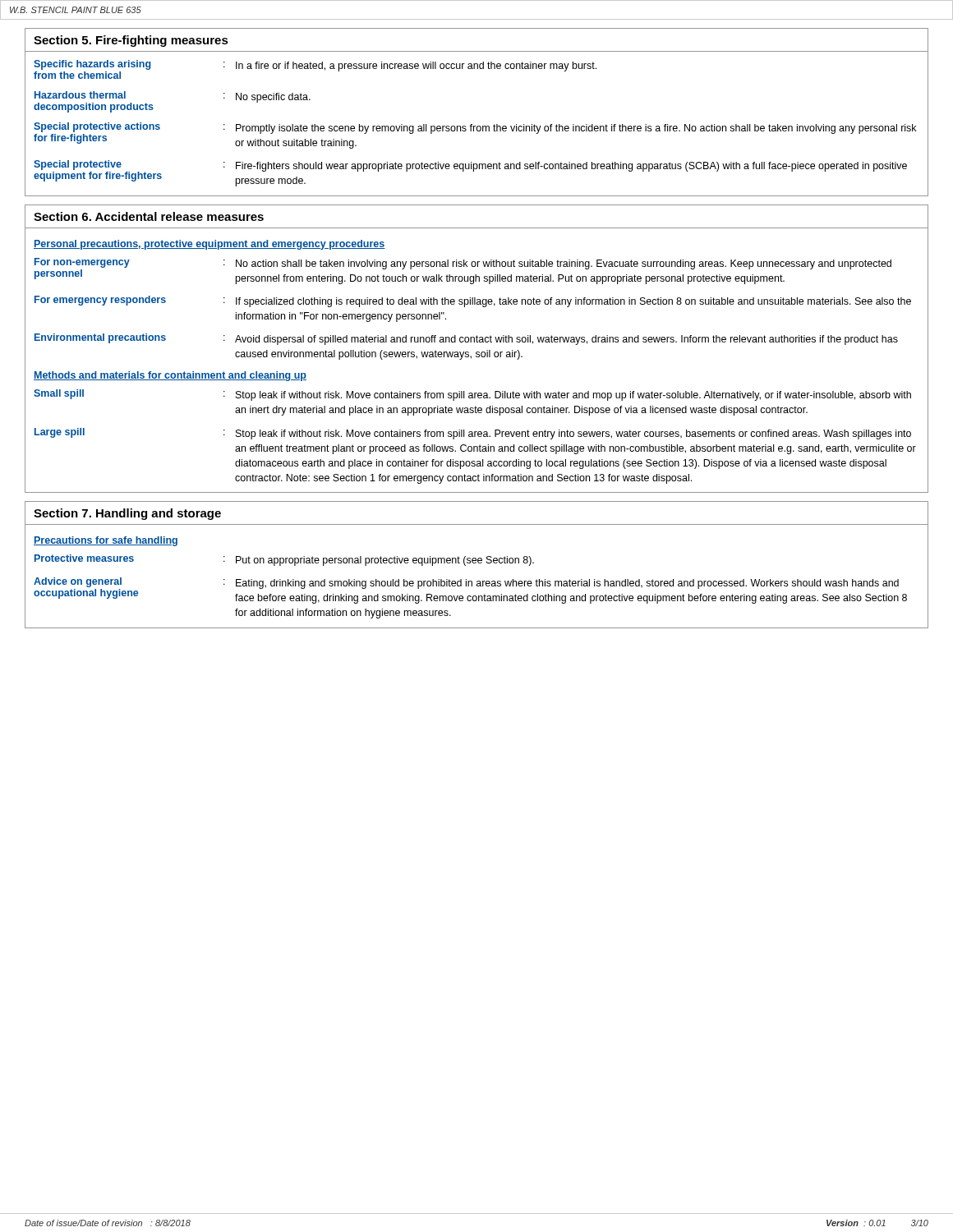Navigate to the block starting "Advice on generaloccupational hygiene :"
Screen dimensions: 1232x953
(476, 598)
